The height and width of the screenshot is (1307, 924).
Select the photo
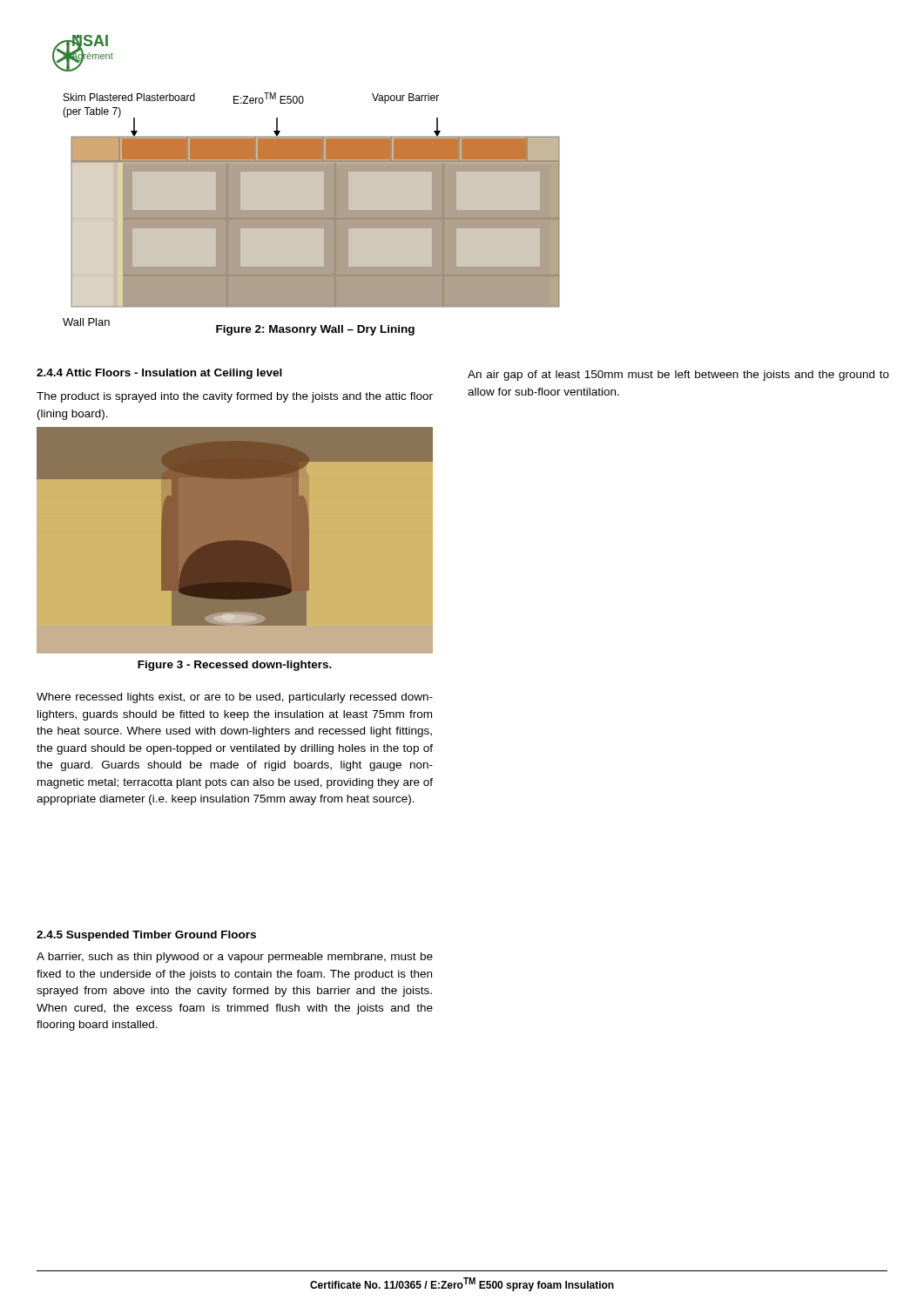(x=235, y=542)
